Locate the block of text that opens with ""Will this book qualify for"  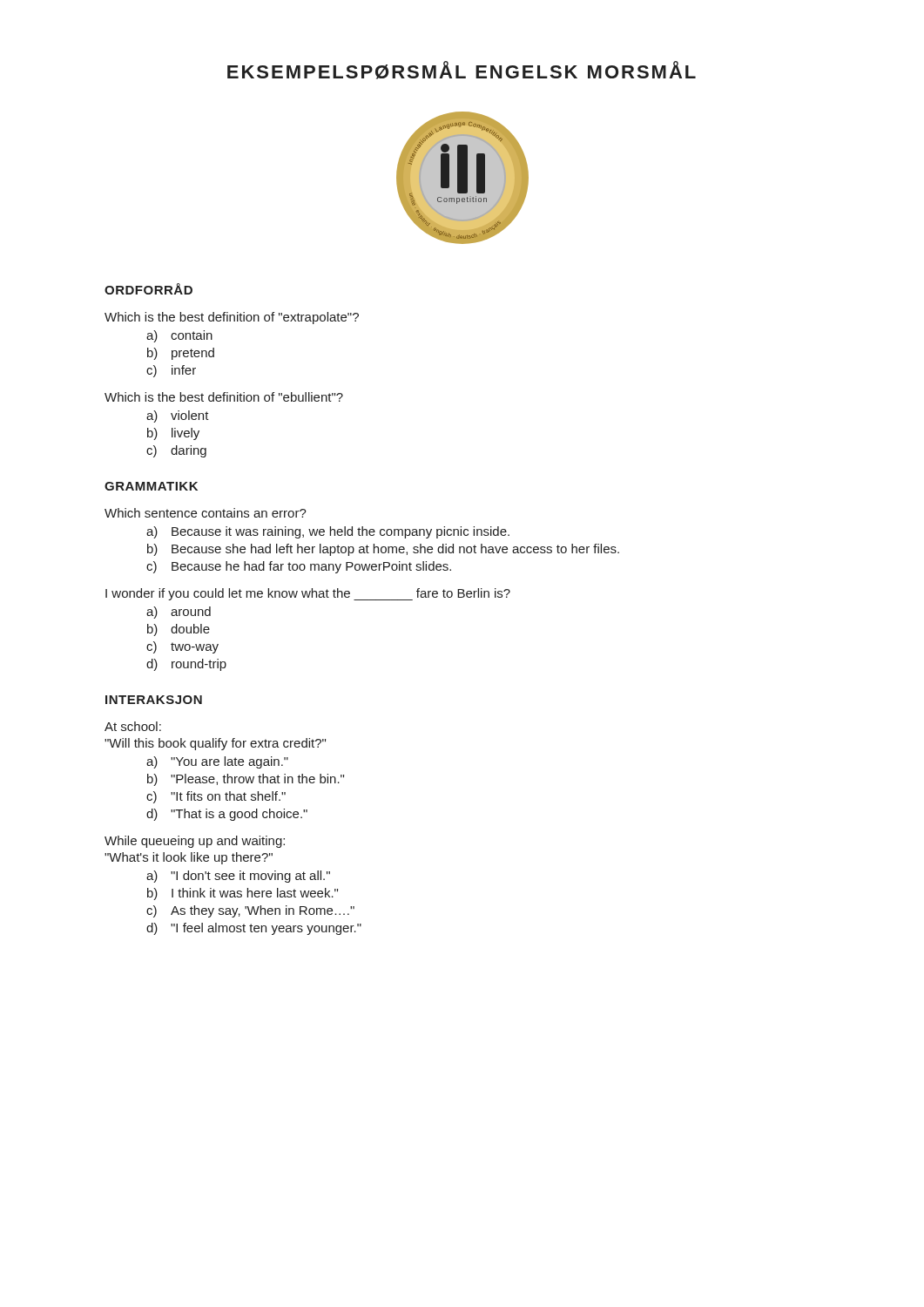(216, 743)
